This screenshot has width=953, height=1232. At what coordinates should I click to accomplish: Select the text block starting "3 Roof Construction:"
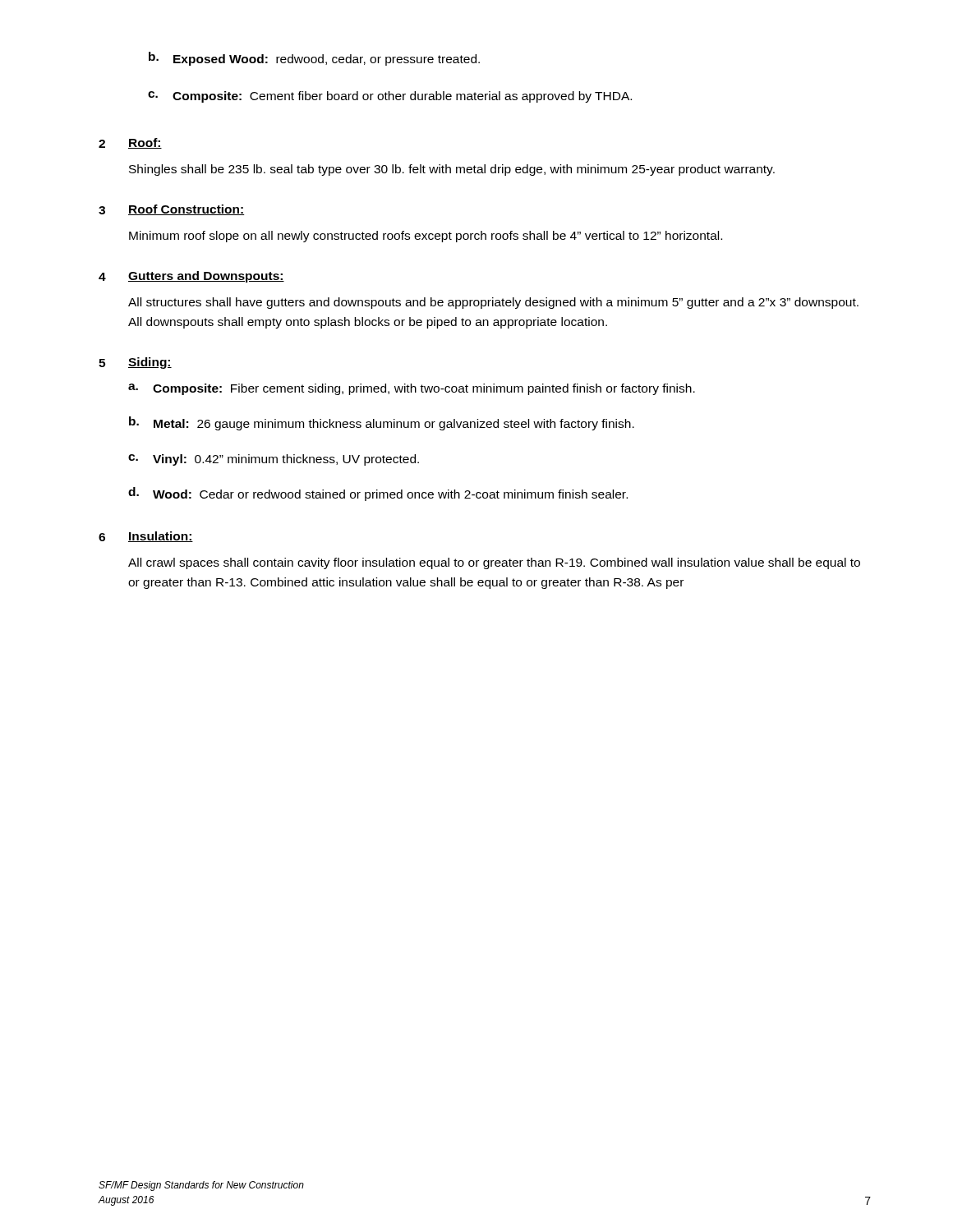[x=171, y=209]
